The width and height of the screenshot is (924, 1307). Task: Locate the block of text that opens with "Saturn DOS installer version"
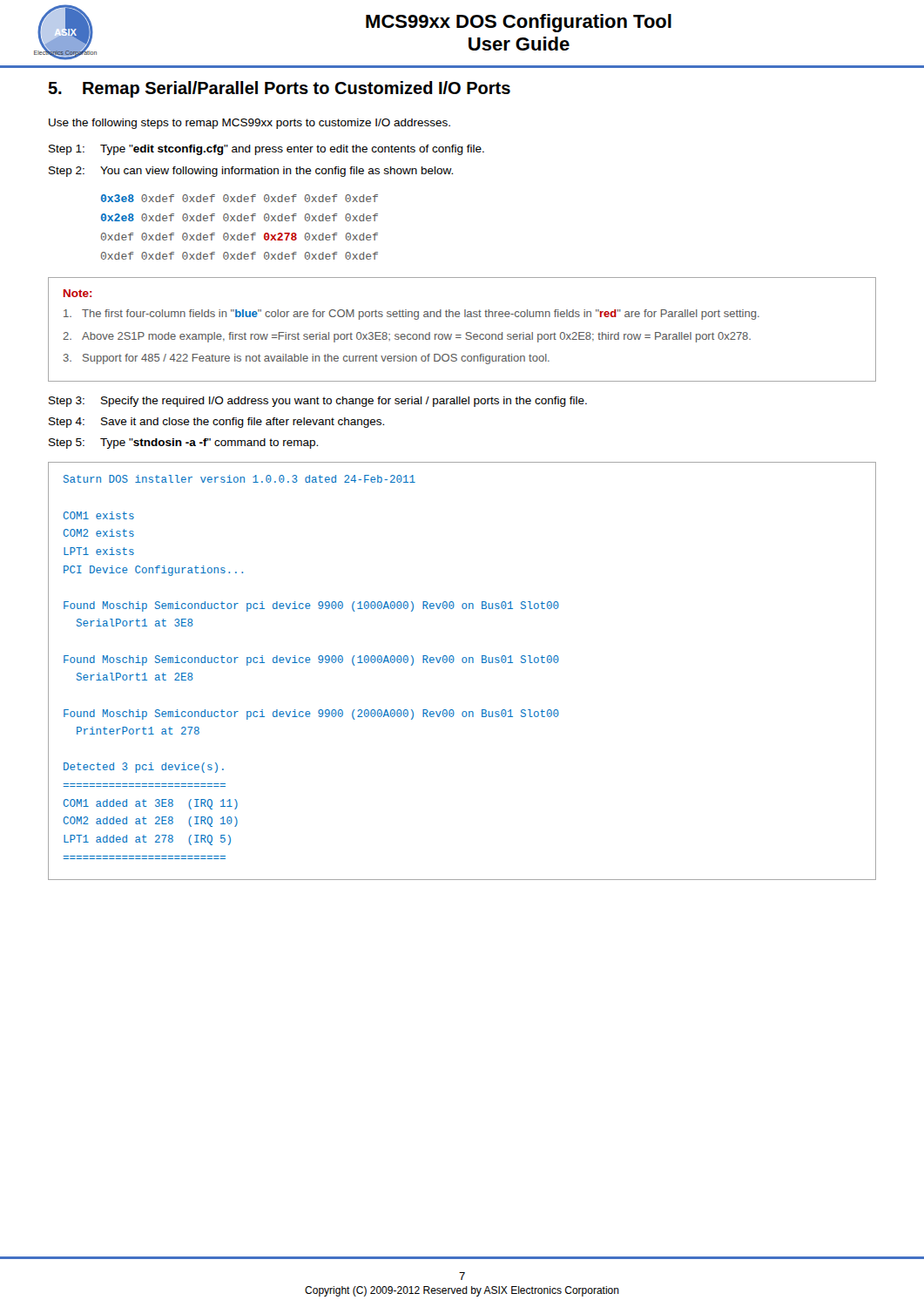462,669
